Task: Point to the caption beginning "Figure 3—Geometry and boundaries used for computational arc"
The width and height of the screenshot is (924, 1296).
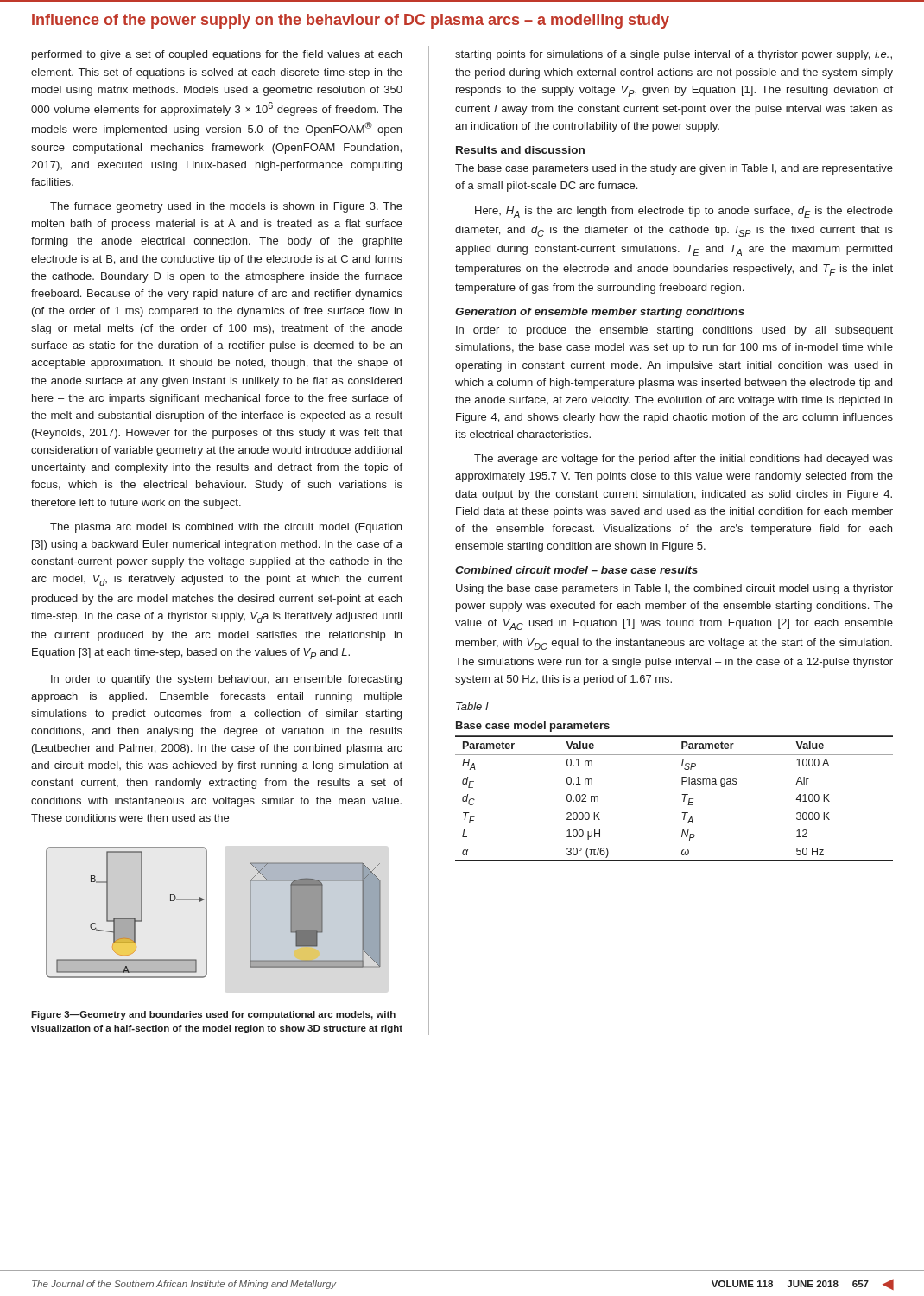Action: click(x=217, y=1021)
